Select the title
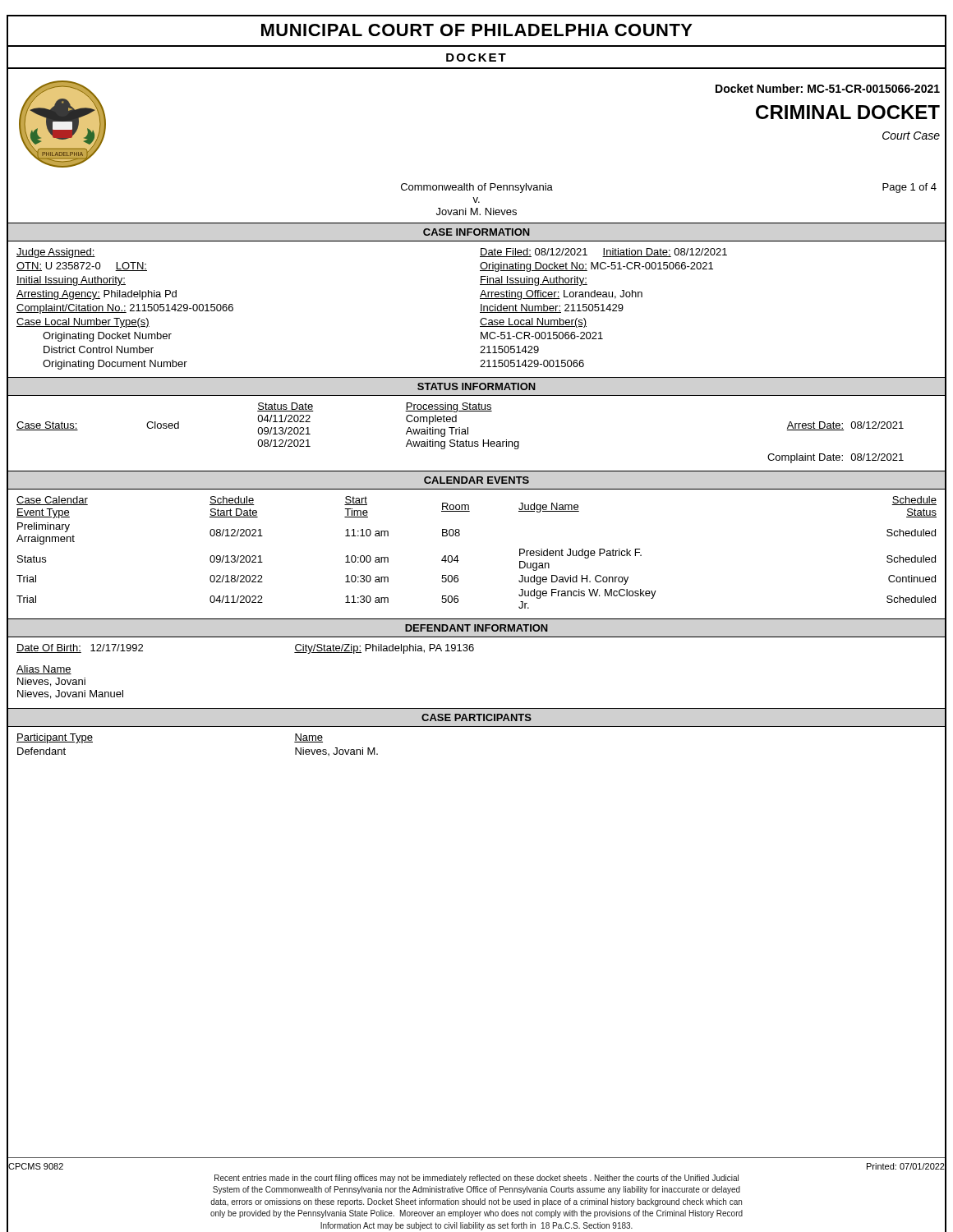 pyautogui.click(x=476, y=30)
